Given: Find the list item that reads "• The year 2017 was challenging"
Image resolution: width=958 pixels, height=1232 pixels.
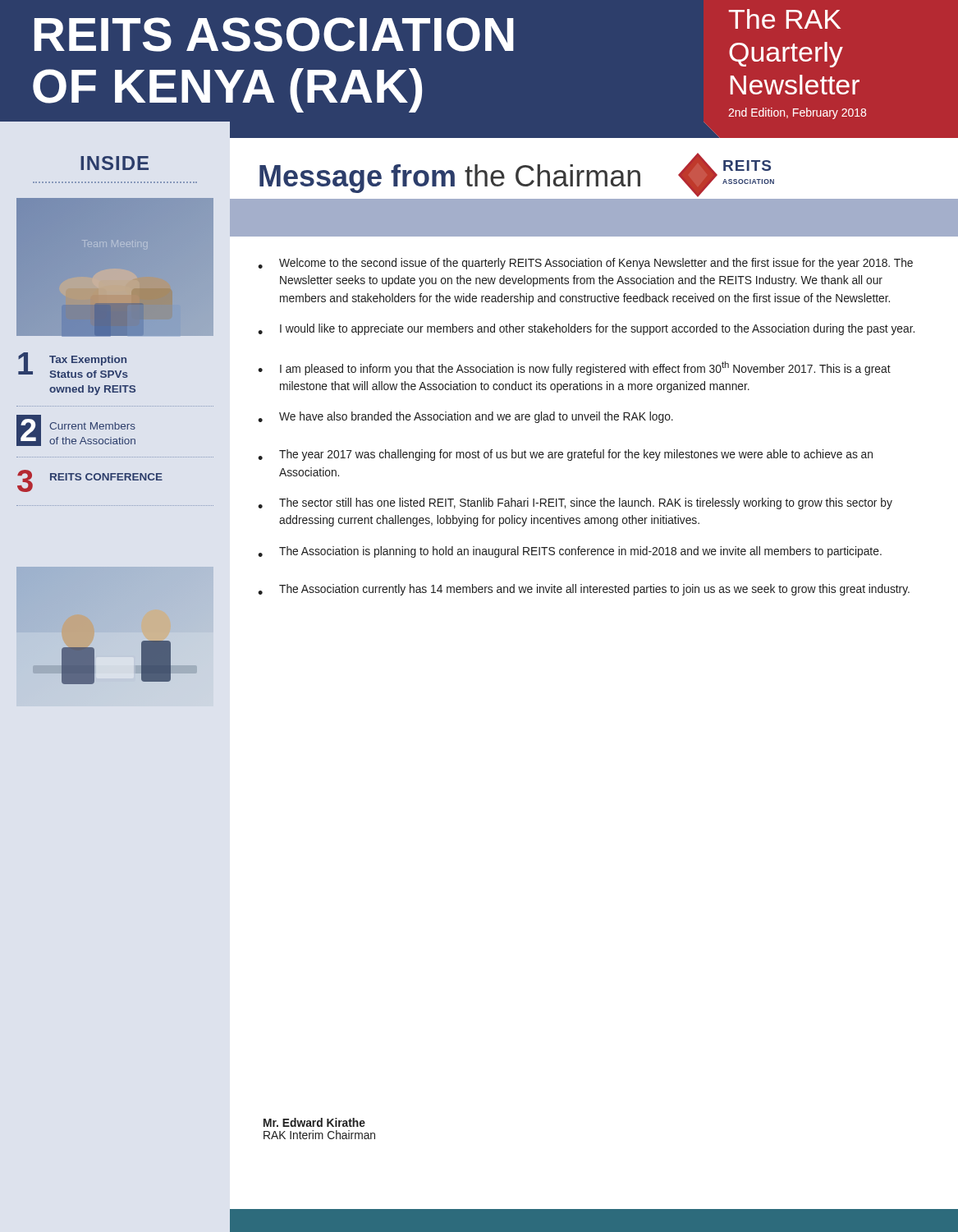Looking at the screenshot, I should click(x=594, y=464).
